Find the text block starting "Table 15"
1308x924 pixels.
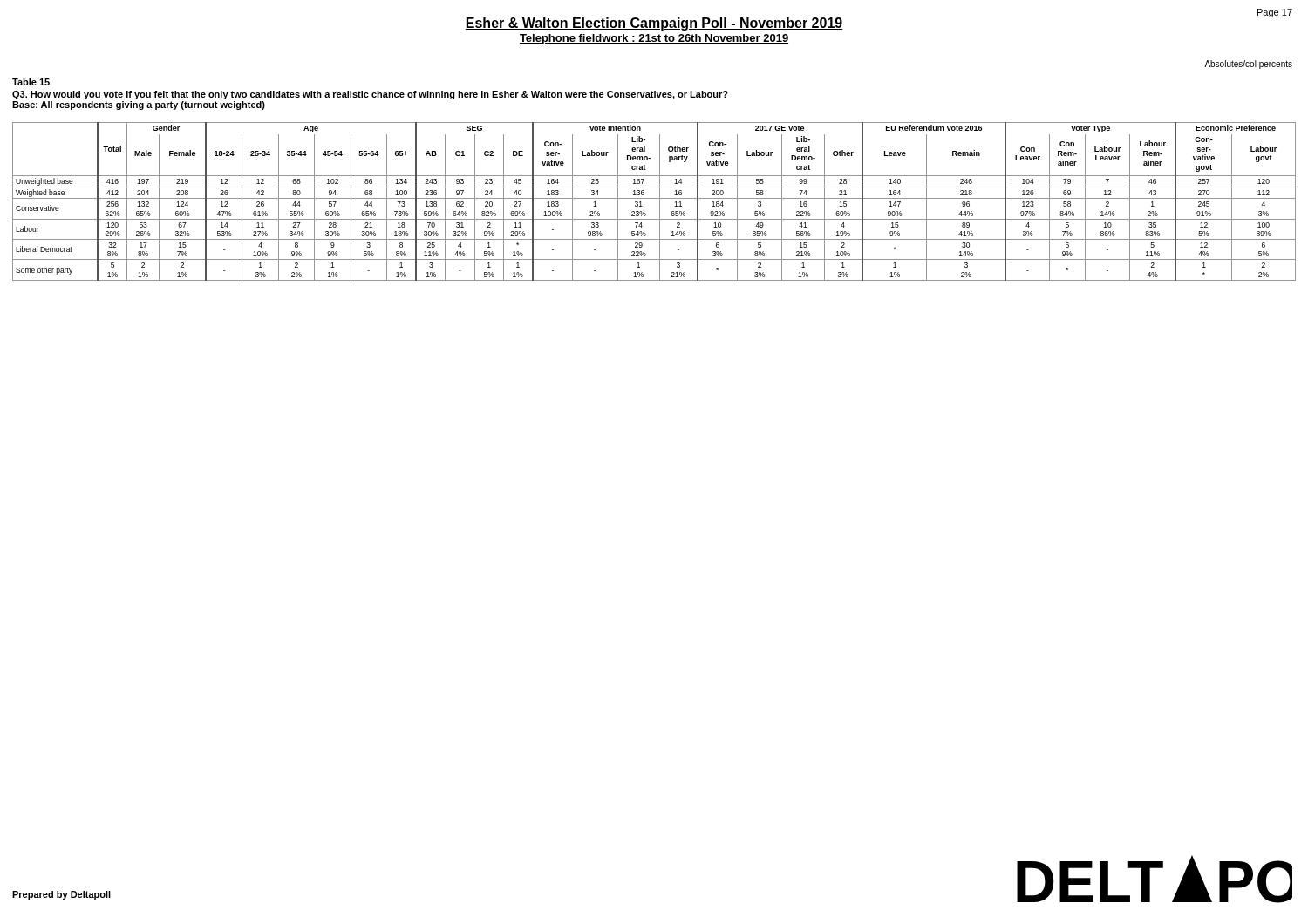point(31,82)
